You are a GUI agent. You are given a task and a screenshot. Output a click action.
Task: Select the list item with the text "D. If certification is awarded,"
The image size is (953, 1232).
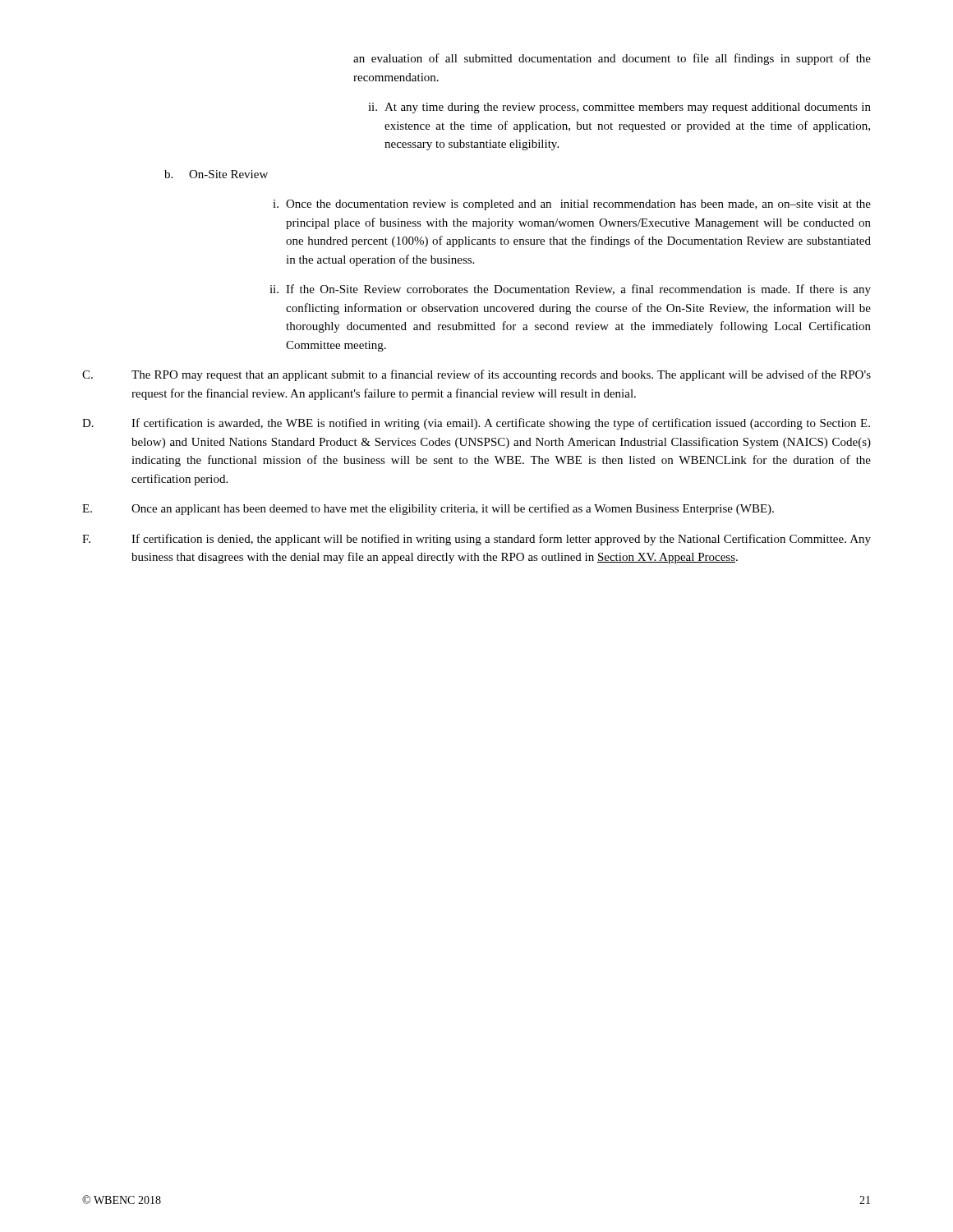pyautogui.click(x=476, y=451)
